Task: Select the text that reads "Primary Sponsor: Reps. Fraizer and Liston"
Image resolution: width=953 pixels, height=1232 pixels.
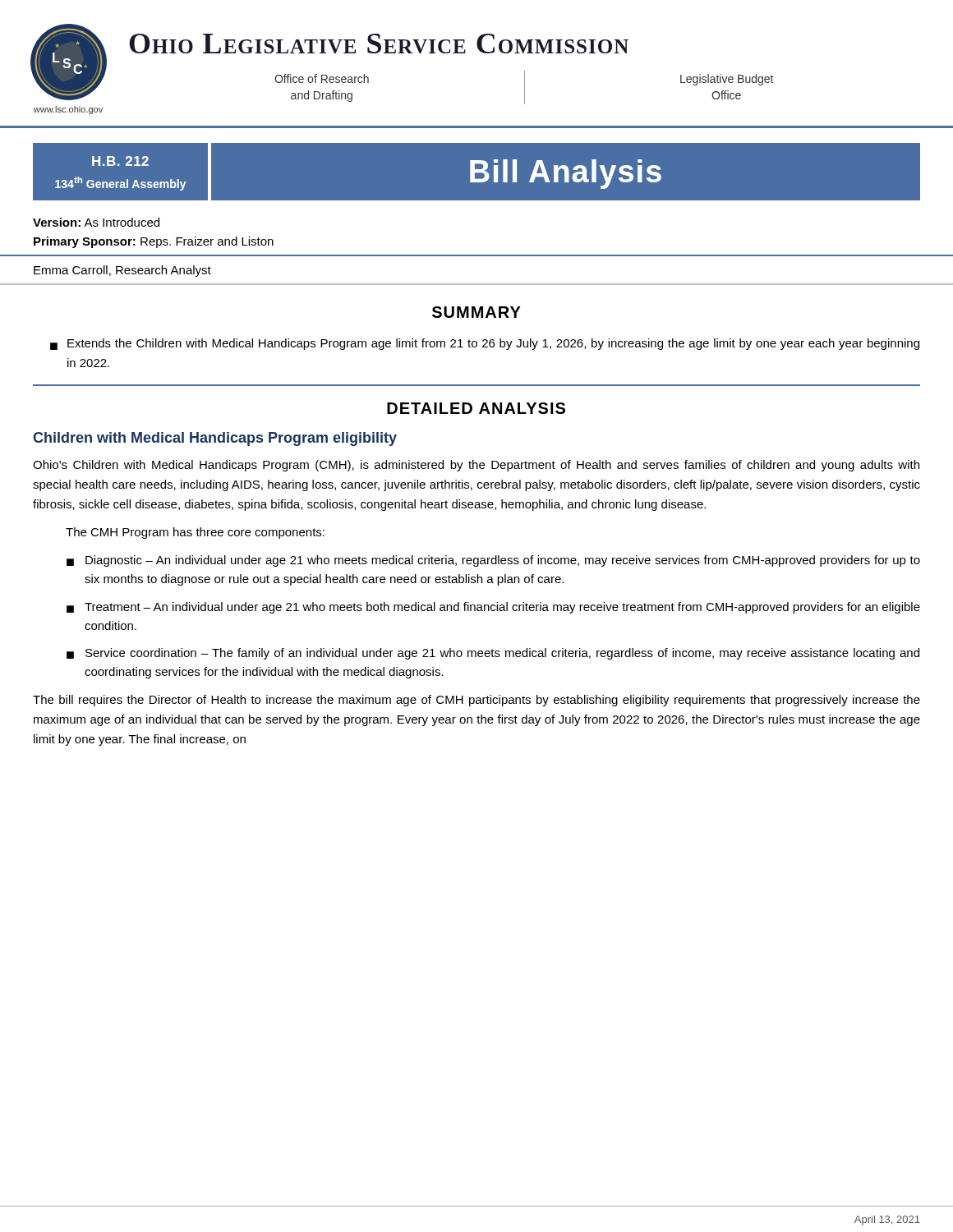Action: [x=153, y=241]
